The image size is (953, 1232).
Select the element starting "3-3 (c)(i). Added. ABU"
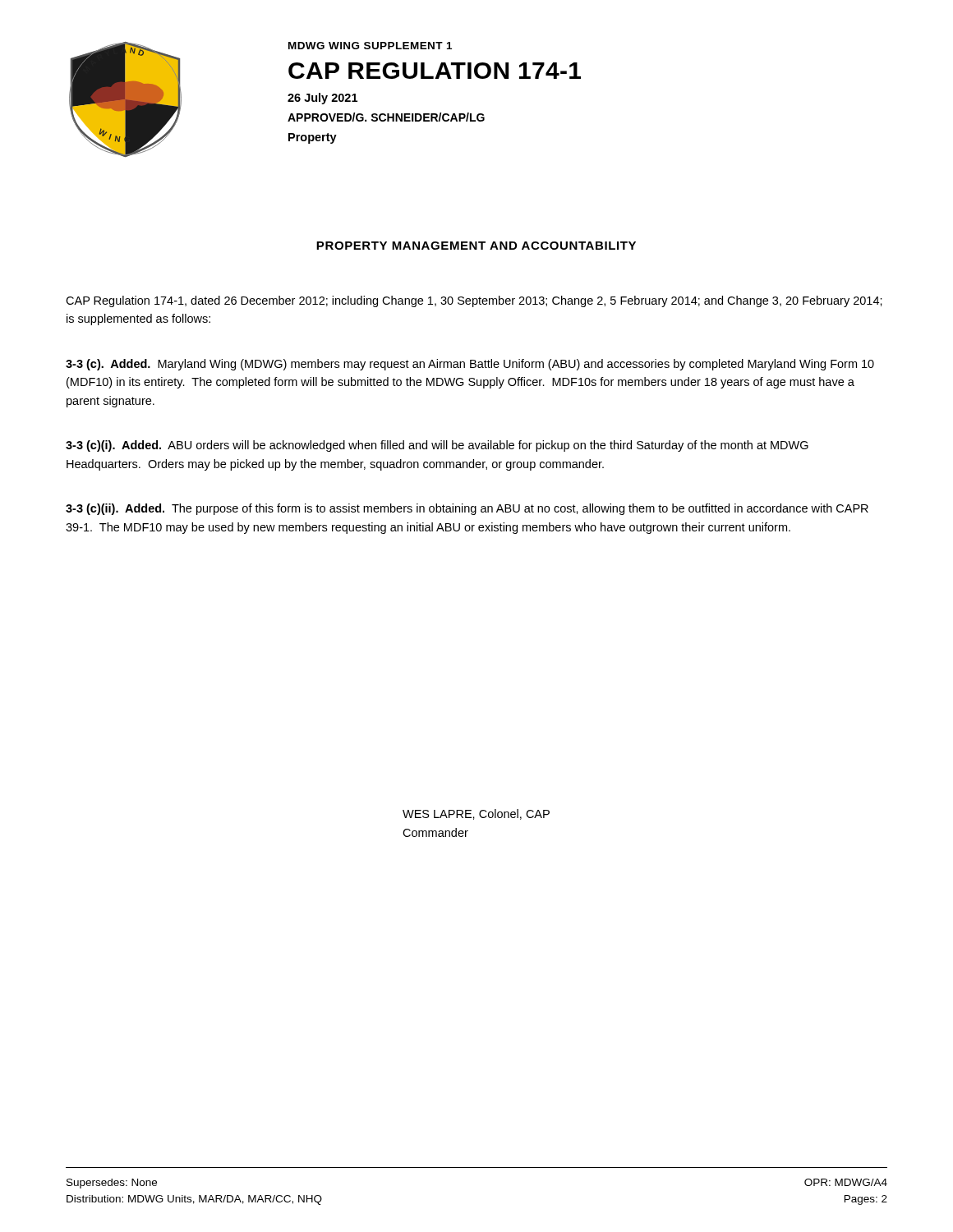pyautogui.click(x=437, y=455)
